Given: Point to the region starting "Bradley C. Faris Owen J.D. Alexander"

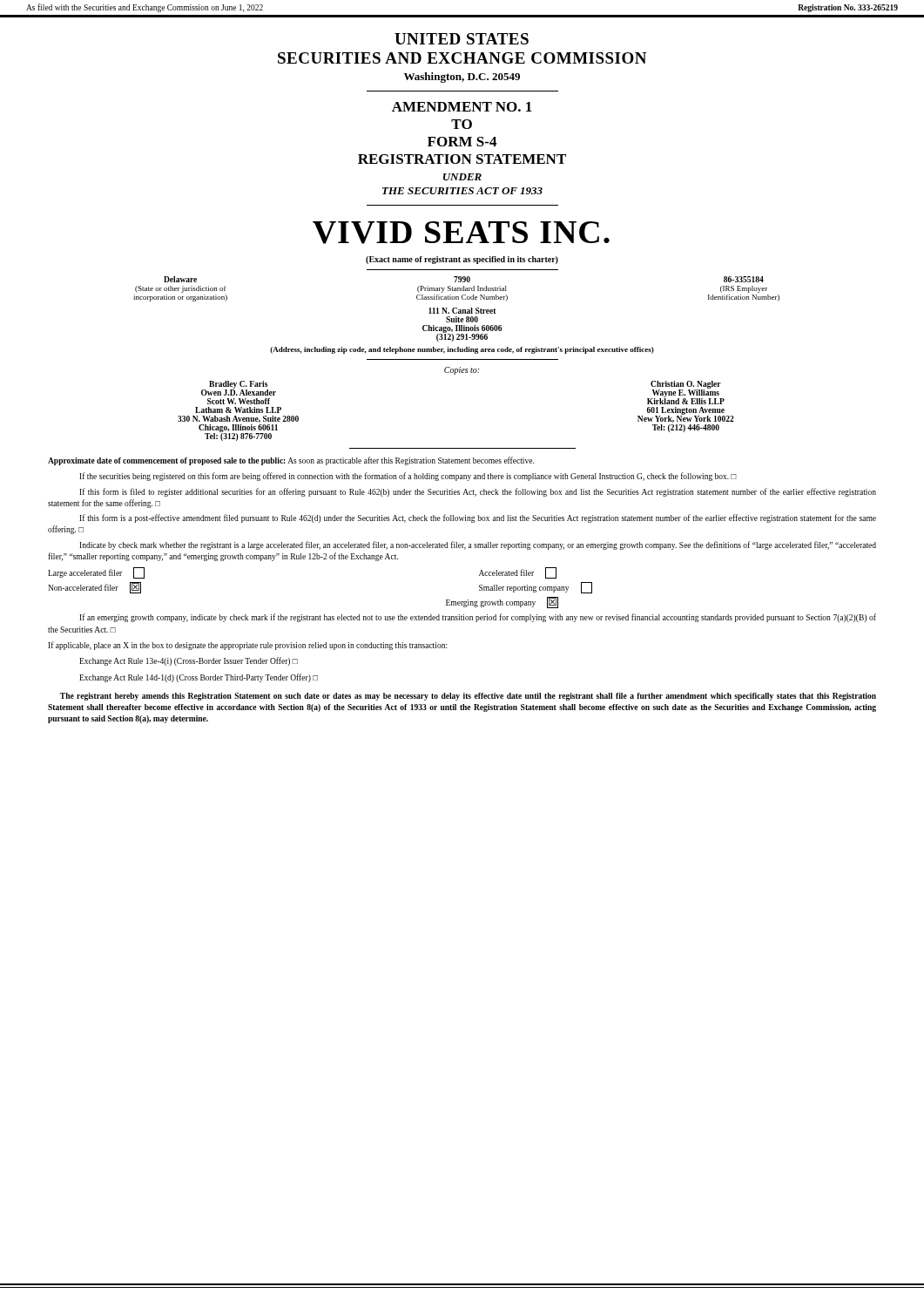Looking at the screenshot, I should coord(238,410).
